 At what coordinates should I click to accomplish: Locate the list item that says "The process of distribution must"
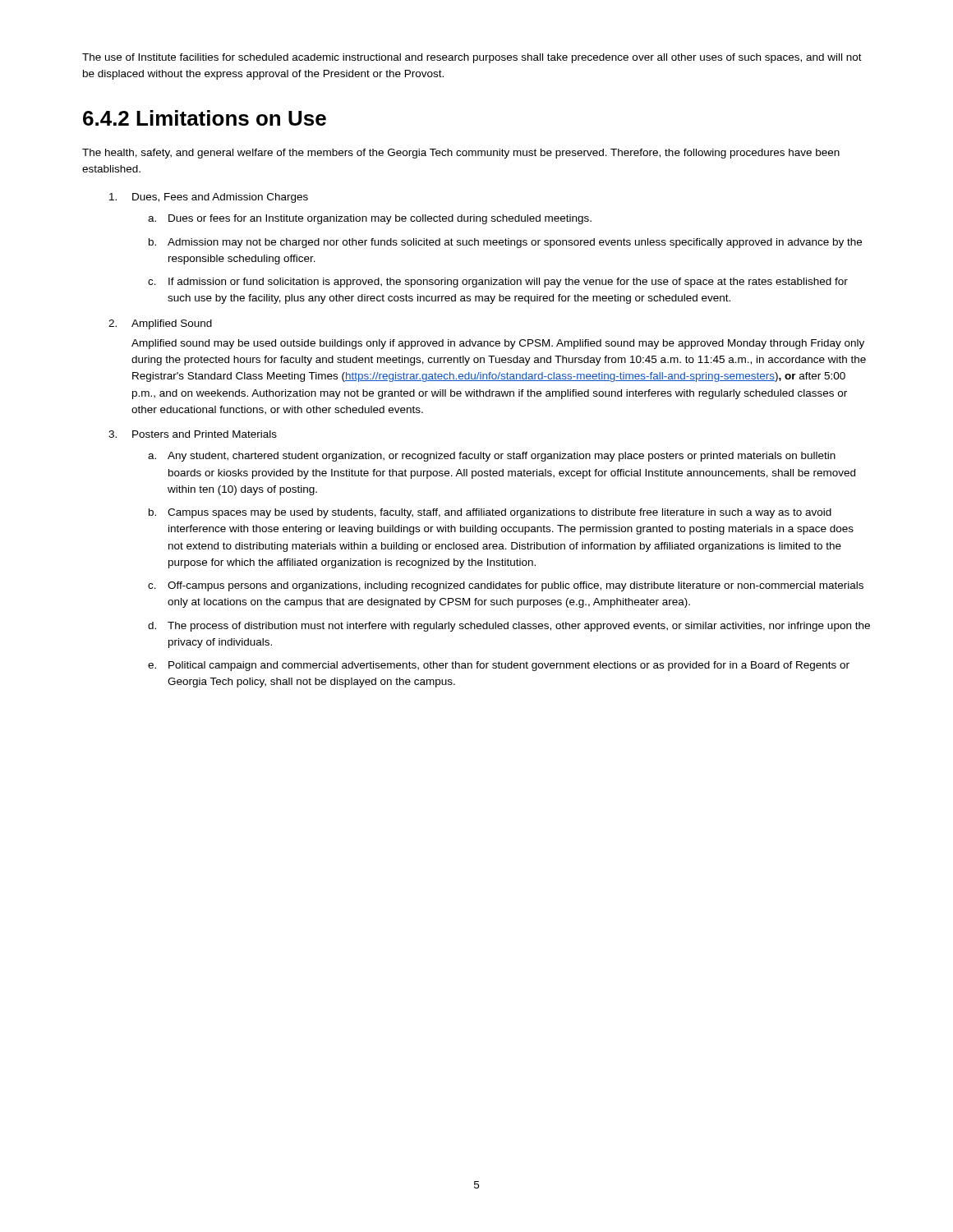point(519,633)
